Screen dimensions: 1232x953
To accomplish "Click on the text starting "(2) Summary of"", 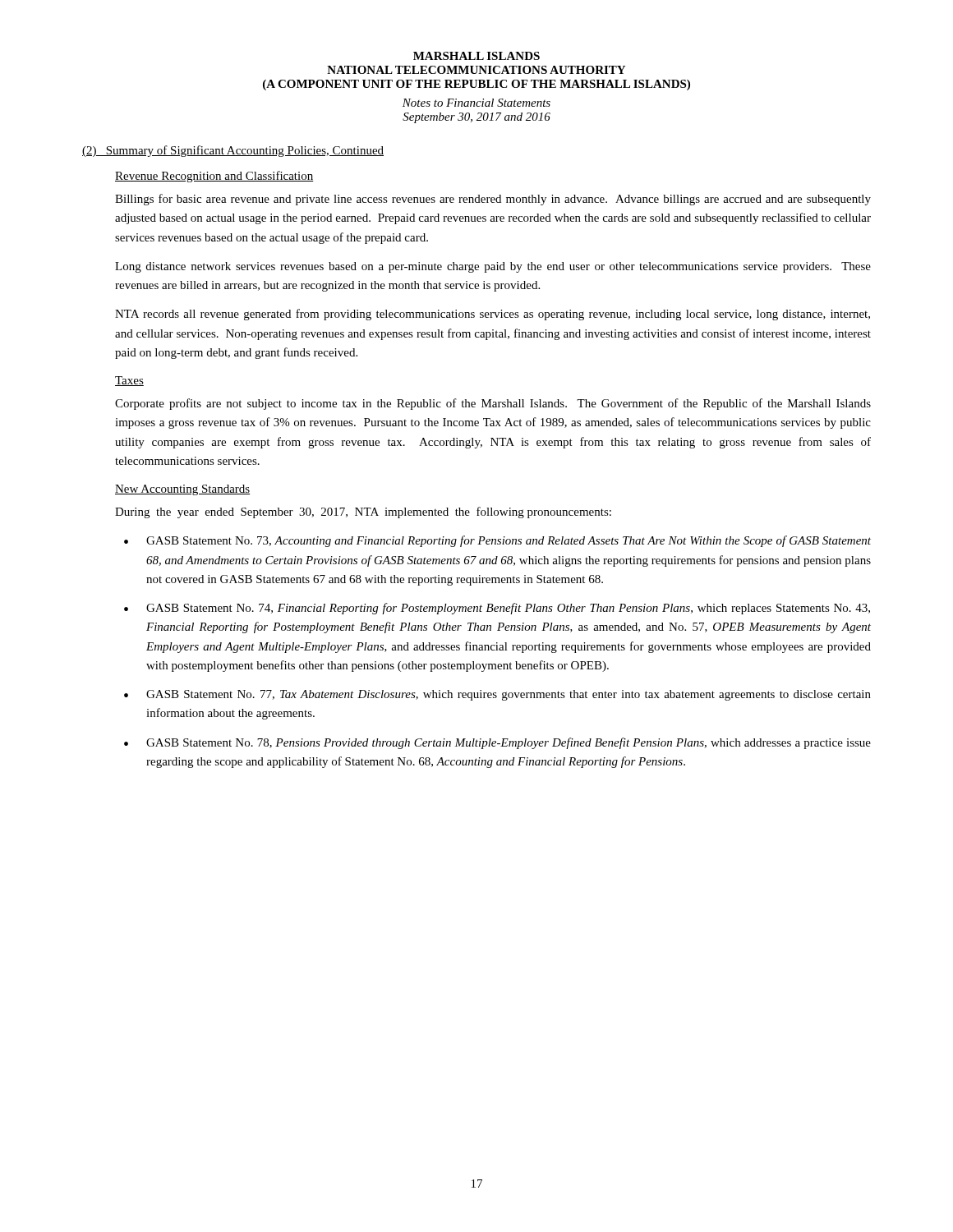I will (233, 150).
